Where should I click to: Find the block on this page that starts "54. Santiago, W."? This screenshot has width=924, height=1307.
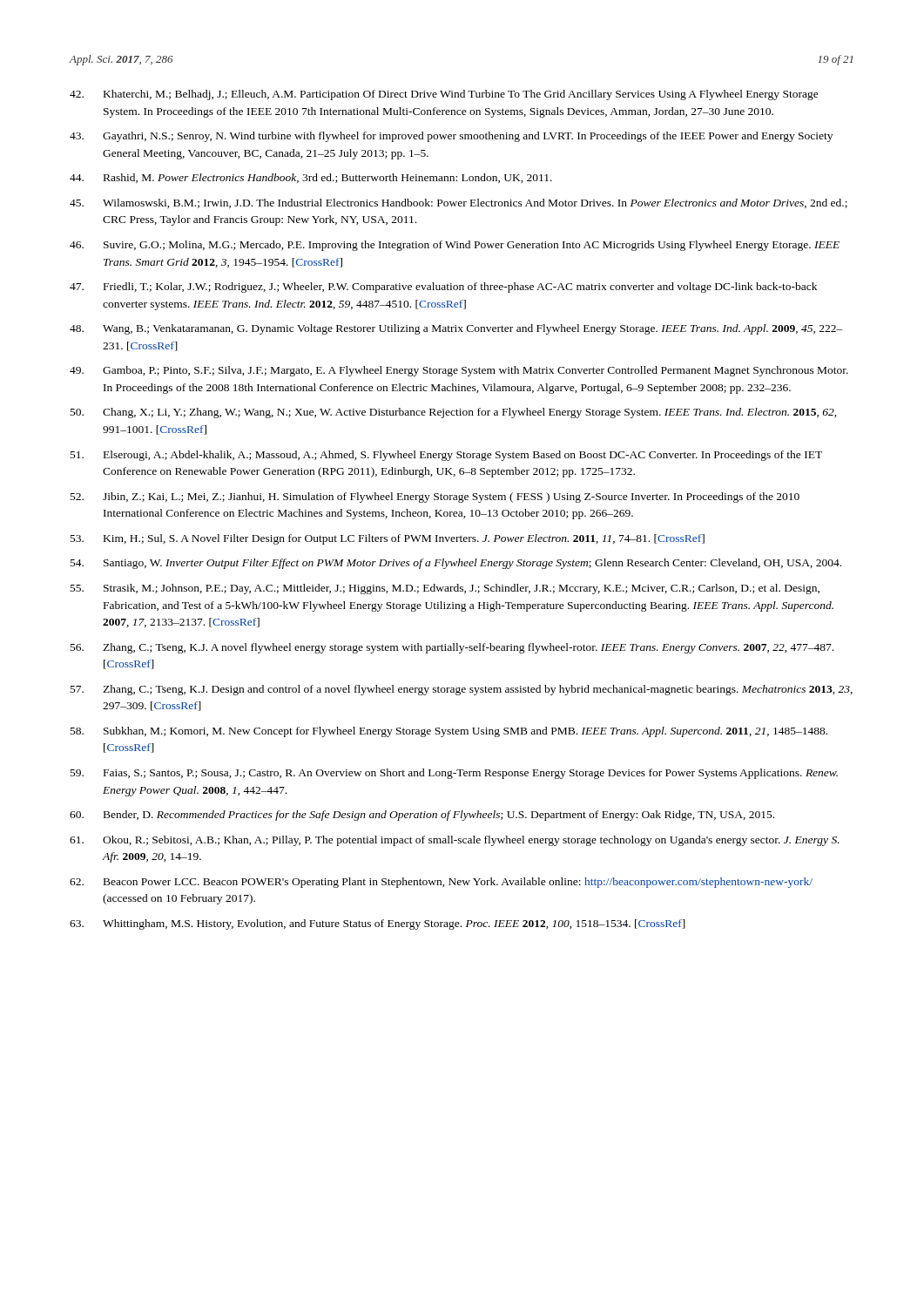coord(462,563)
